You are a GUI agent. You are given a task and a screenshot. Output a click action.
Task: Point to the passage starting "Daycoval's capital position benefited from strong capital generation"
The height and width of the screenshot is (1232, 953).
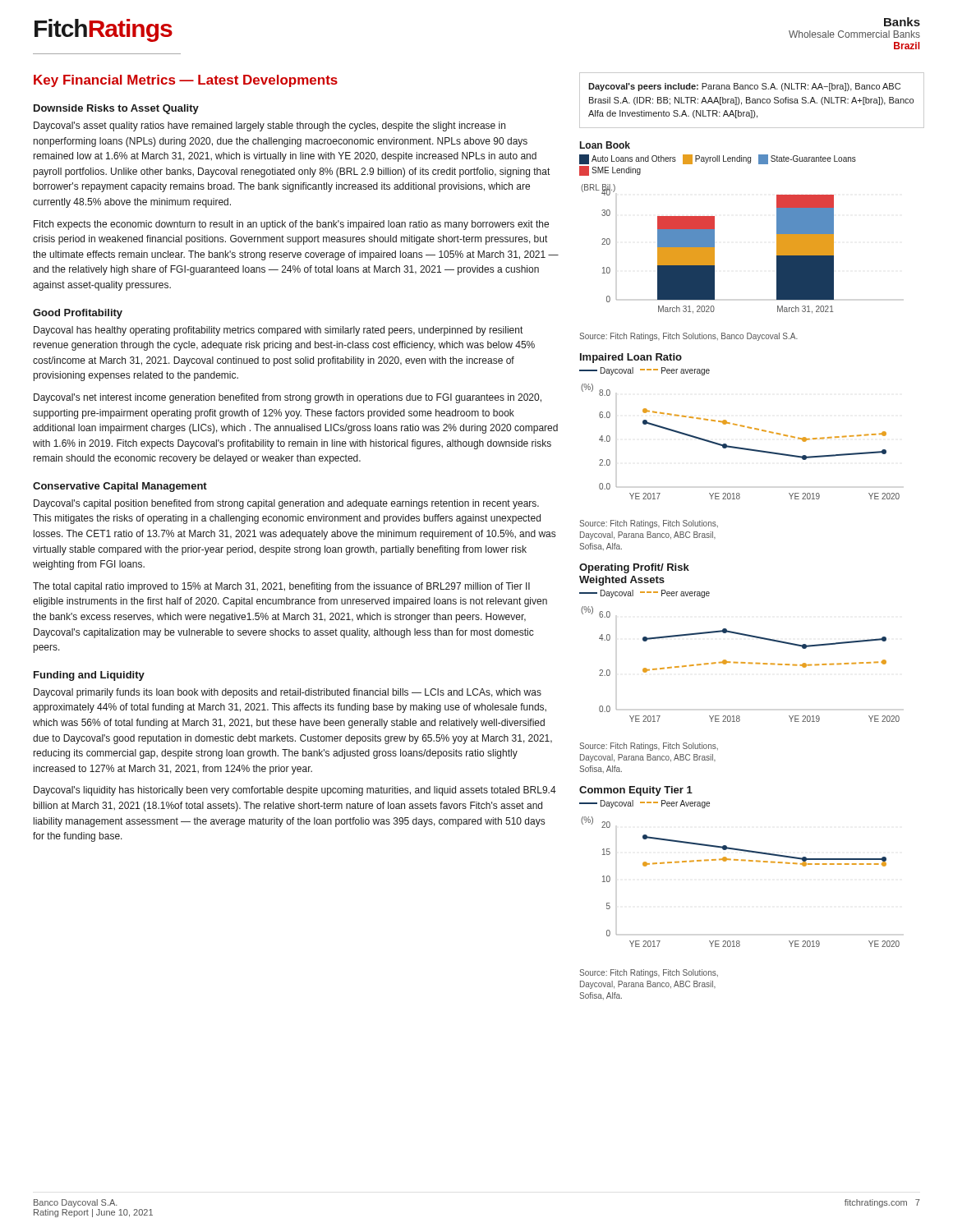pos(294,534)
